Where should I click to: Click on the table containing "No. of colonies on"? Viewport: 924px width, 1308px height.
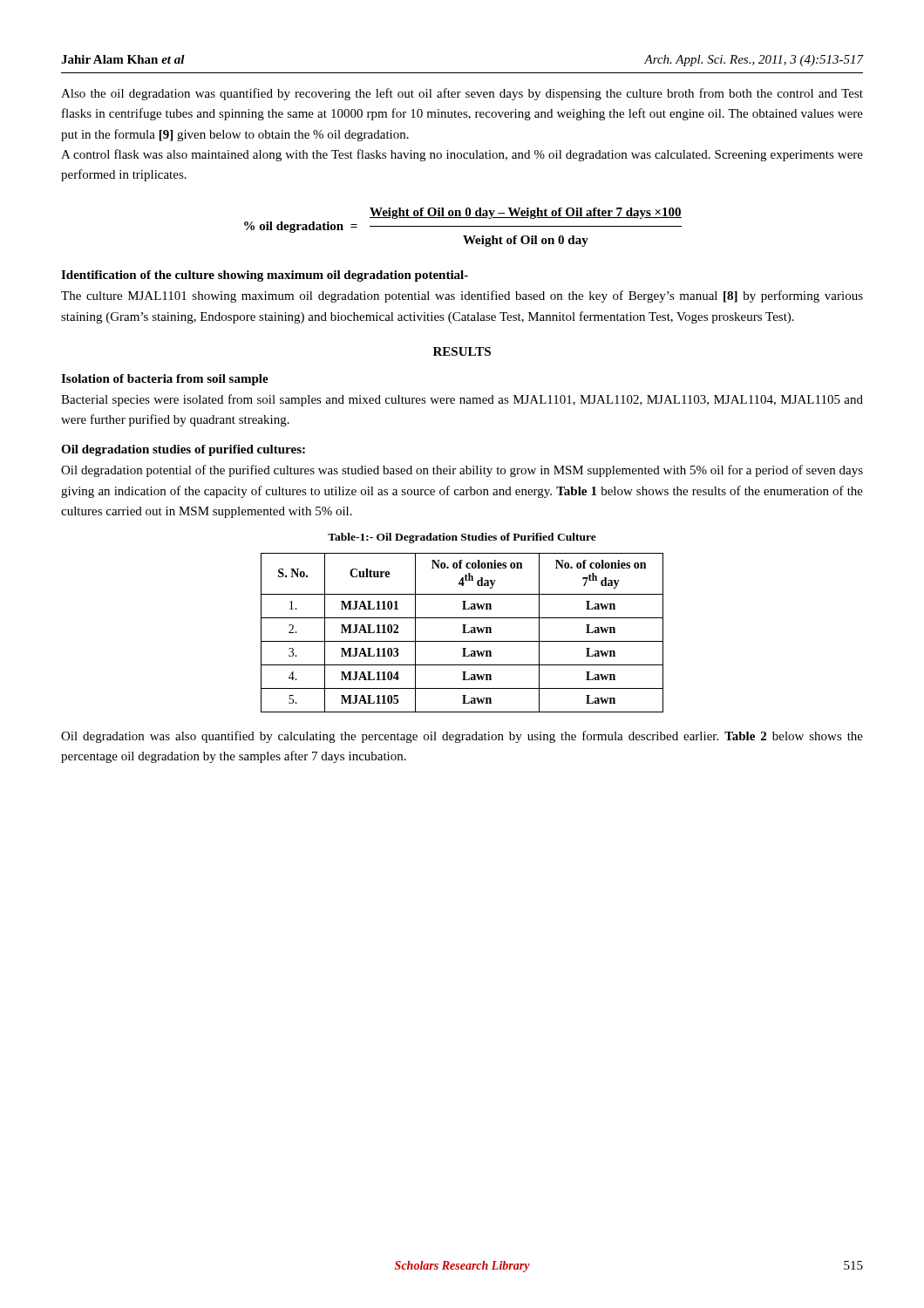(x=462, y=632)
